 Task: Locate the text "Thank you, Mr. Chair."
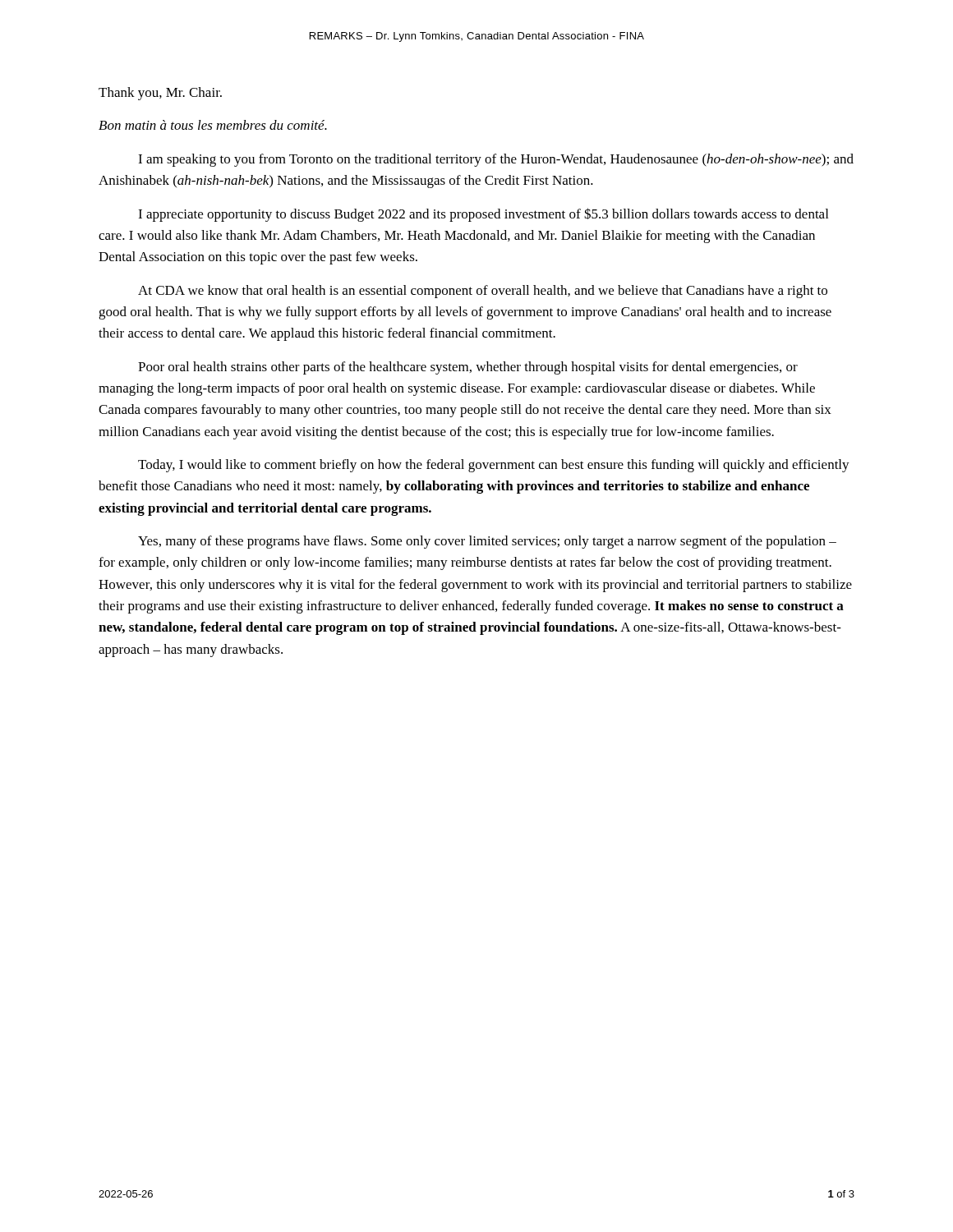coord(160,94)
